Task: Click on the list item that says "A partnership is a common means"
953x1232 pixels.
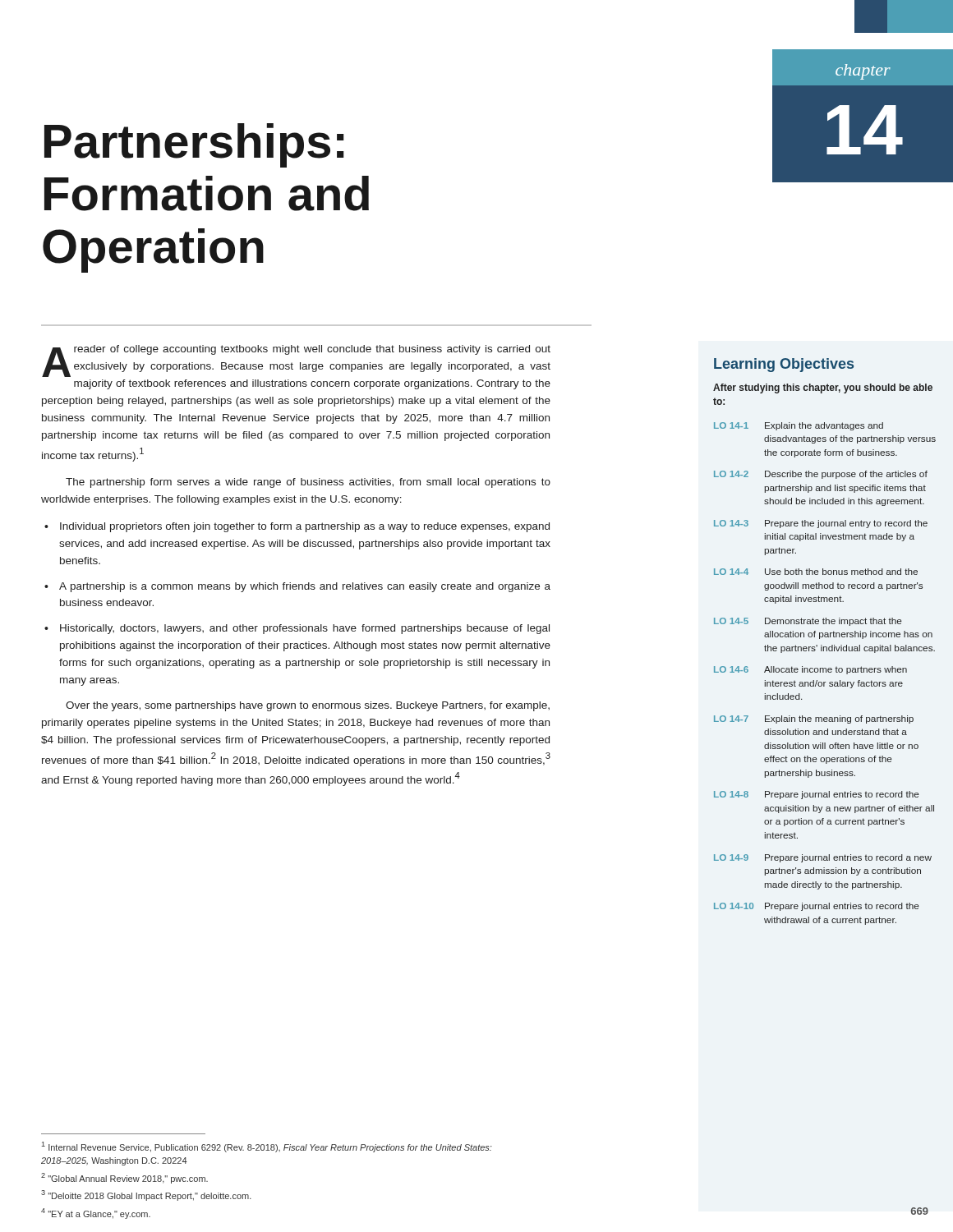Action: coord(305,594)
